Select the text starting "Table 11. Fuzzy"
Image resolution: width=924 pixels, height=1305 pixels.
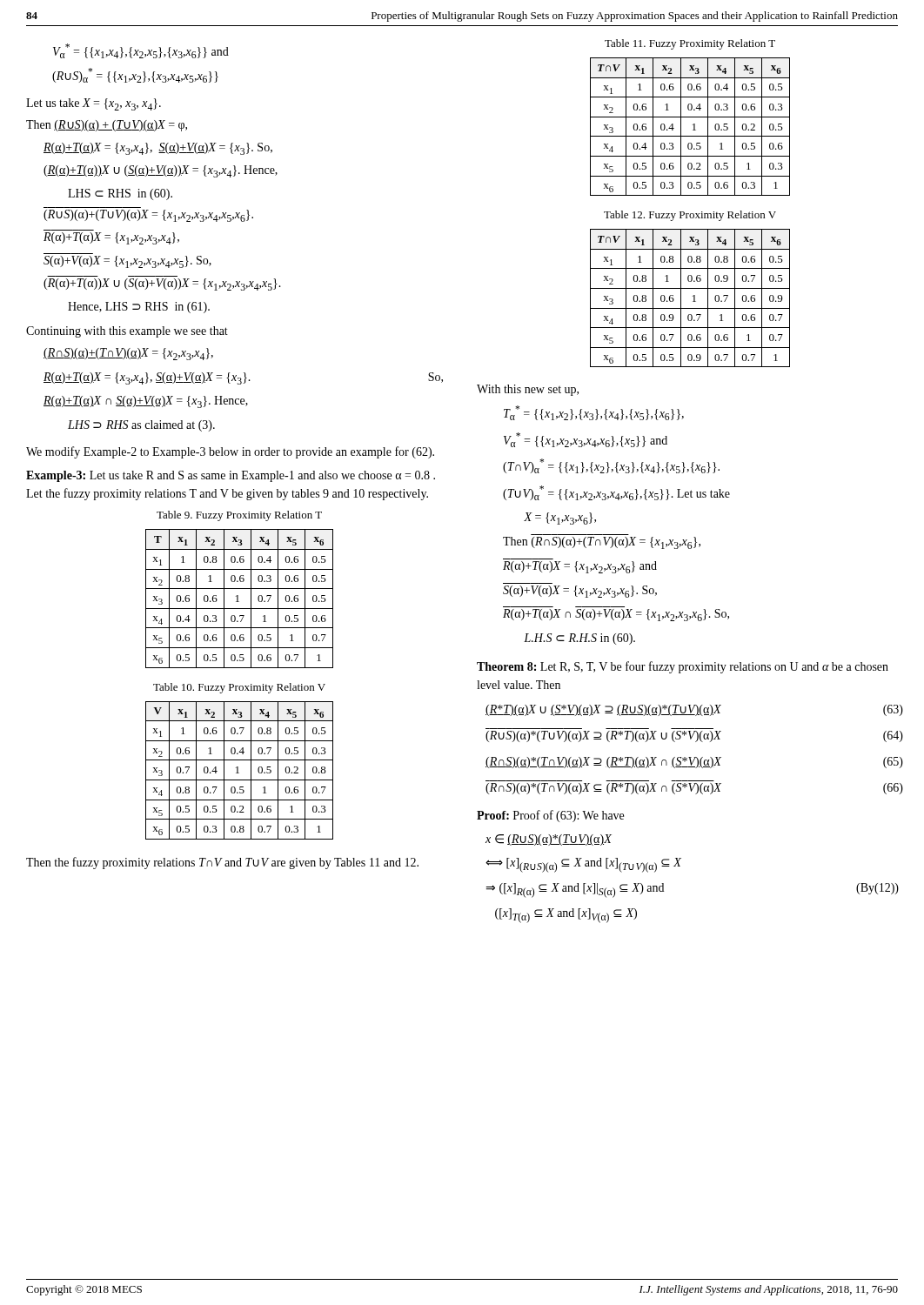pyautogui.click(x=690, y=43)
